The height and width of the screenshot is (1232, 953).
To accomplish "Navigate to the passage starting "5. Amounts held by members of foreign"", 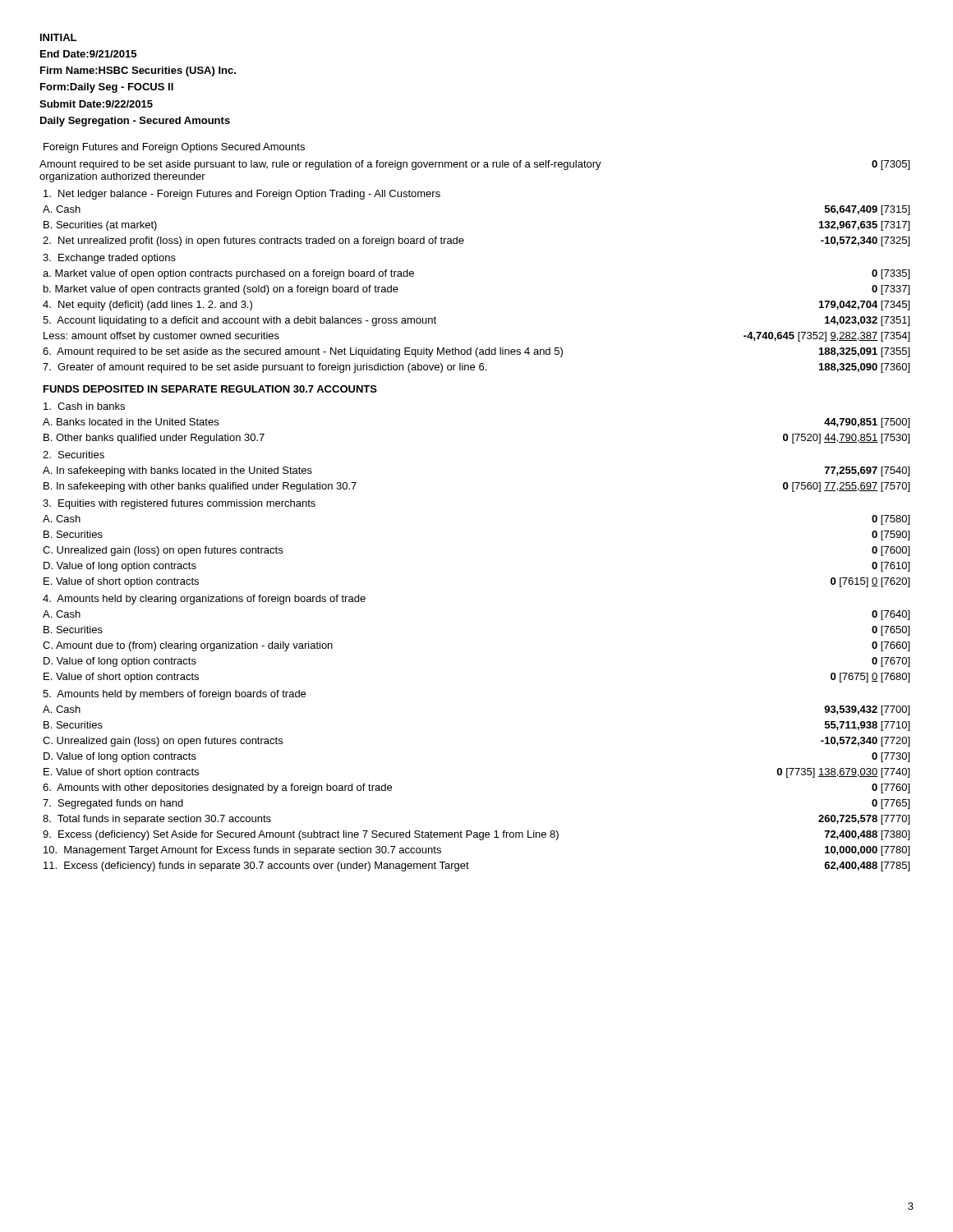I will tap(174, 693).
